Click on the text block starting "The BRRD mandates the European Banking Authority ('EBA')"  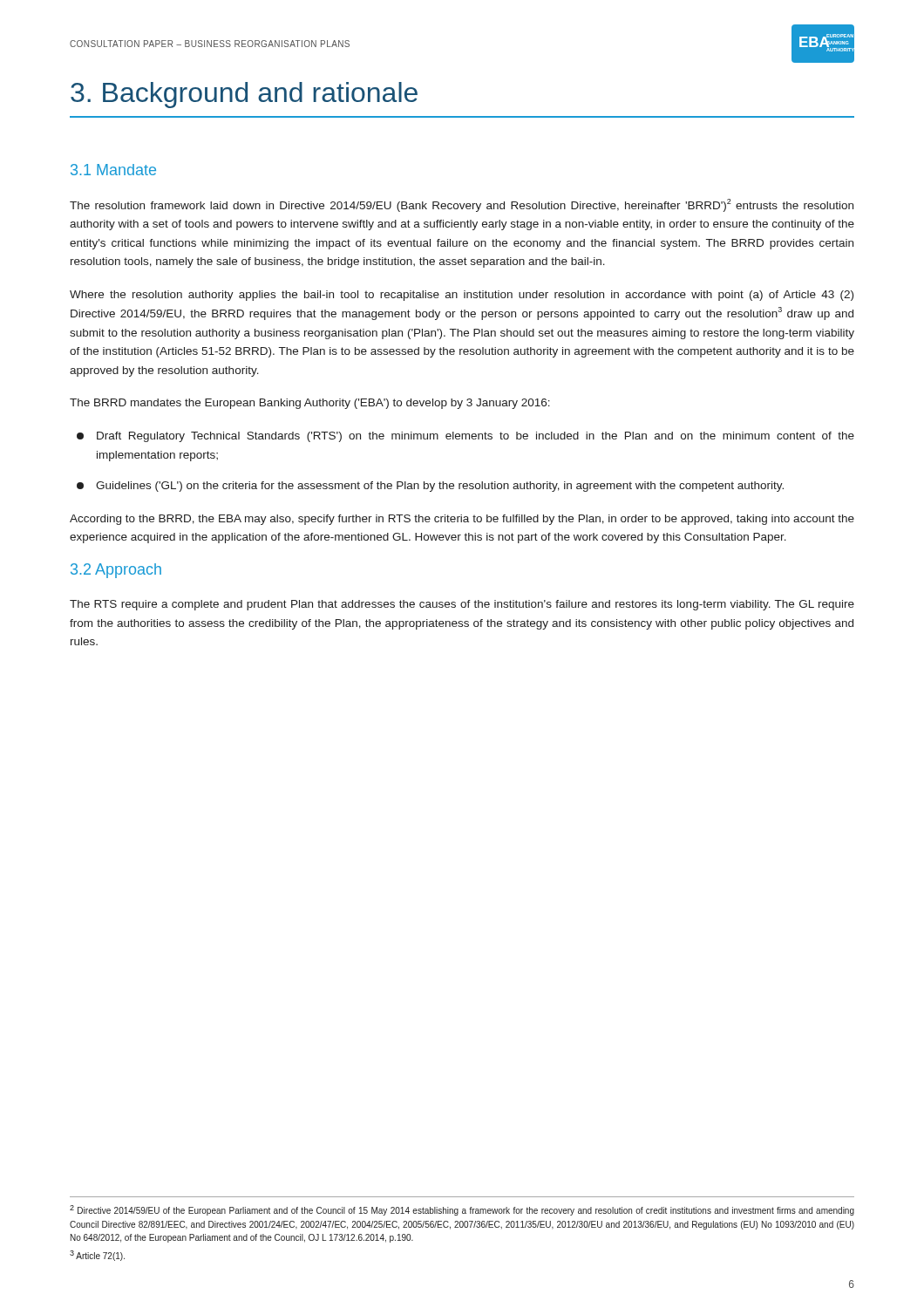310,403
